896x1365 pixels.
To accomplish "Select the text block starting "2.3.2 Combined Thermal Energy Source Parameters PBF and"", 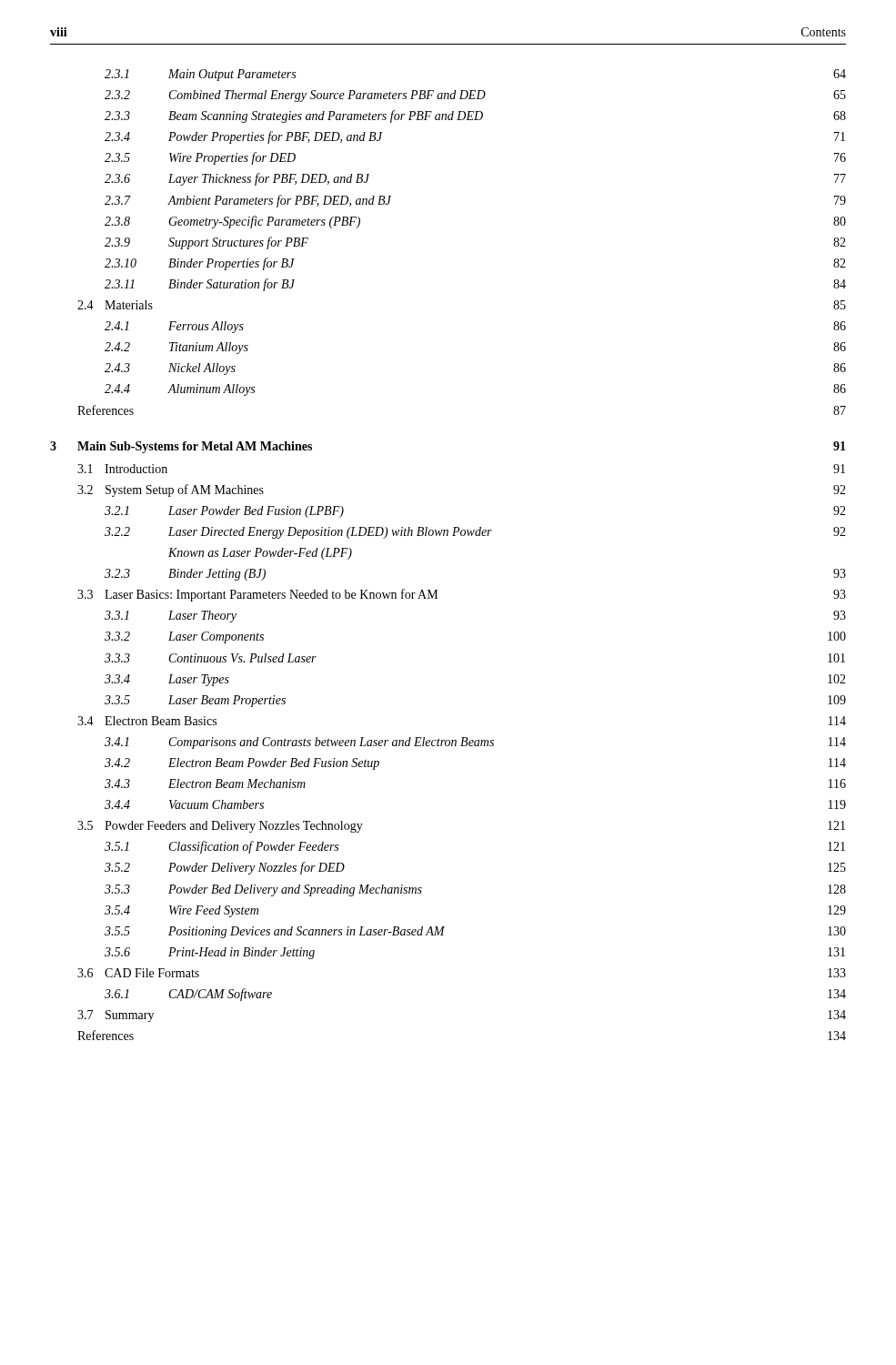I will pyautogui.click(x=448, y=95).
